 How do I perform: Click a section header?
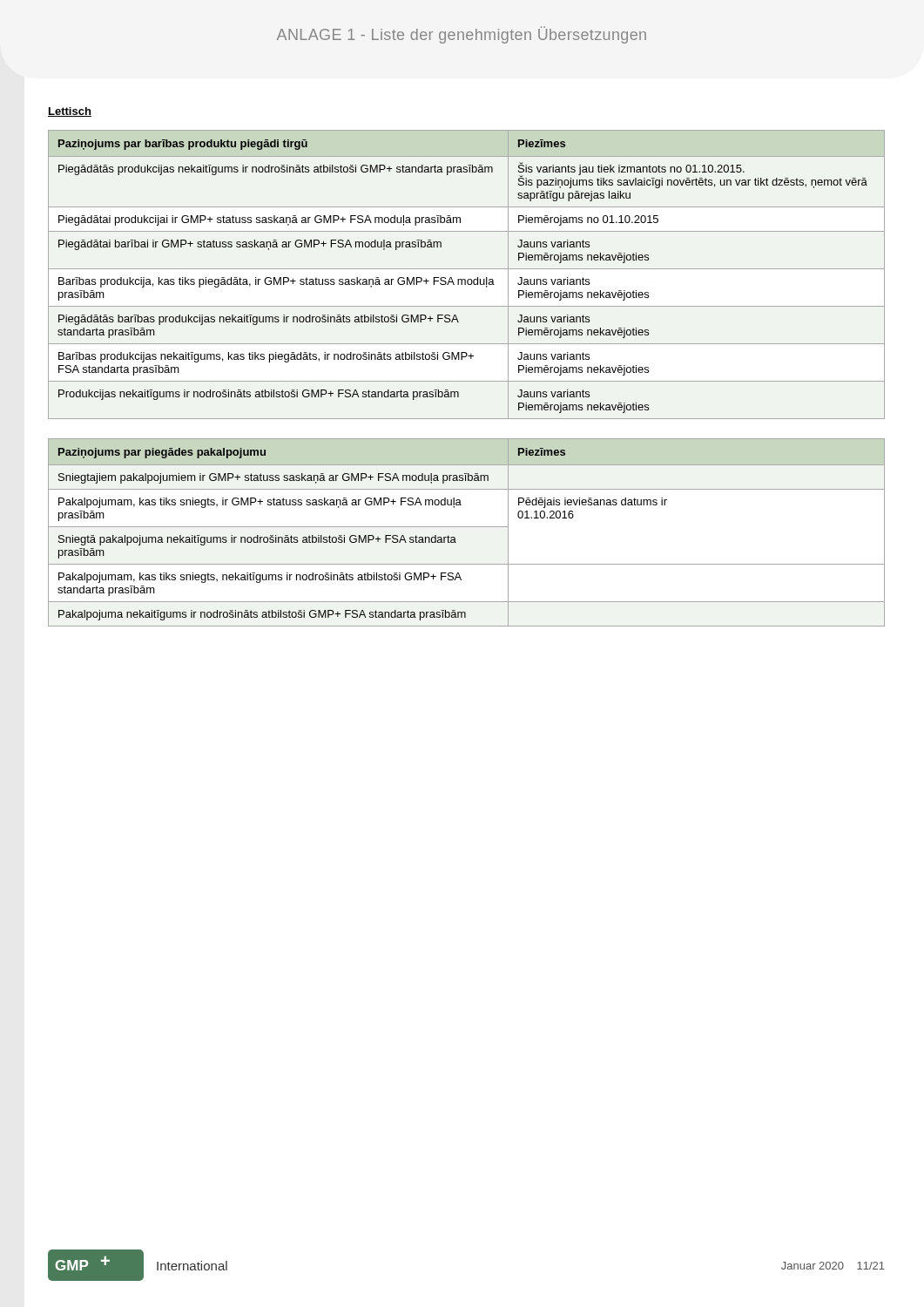tap(70, 111)
